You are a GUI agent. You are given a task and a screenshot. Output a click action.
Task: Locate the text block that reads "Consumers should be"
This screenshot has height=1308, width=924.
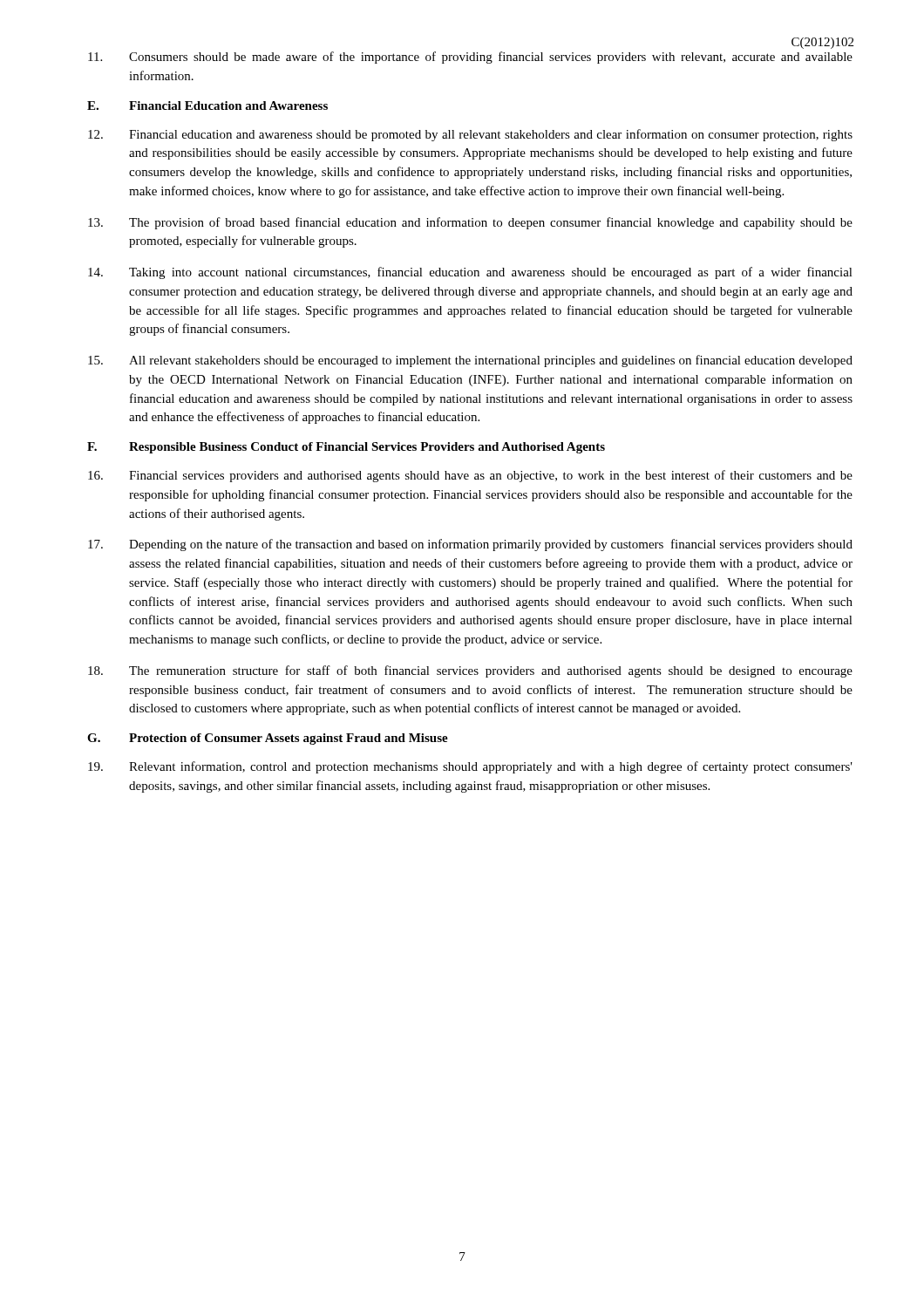point(470,67)
